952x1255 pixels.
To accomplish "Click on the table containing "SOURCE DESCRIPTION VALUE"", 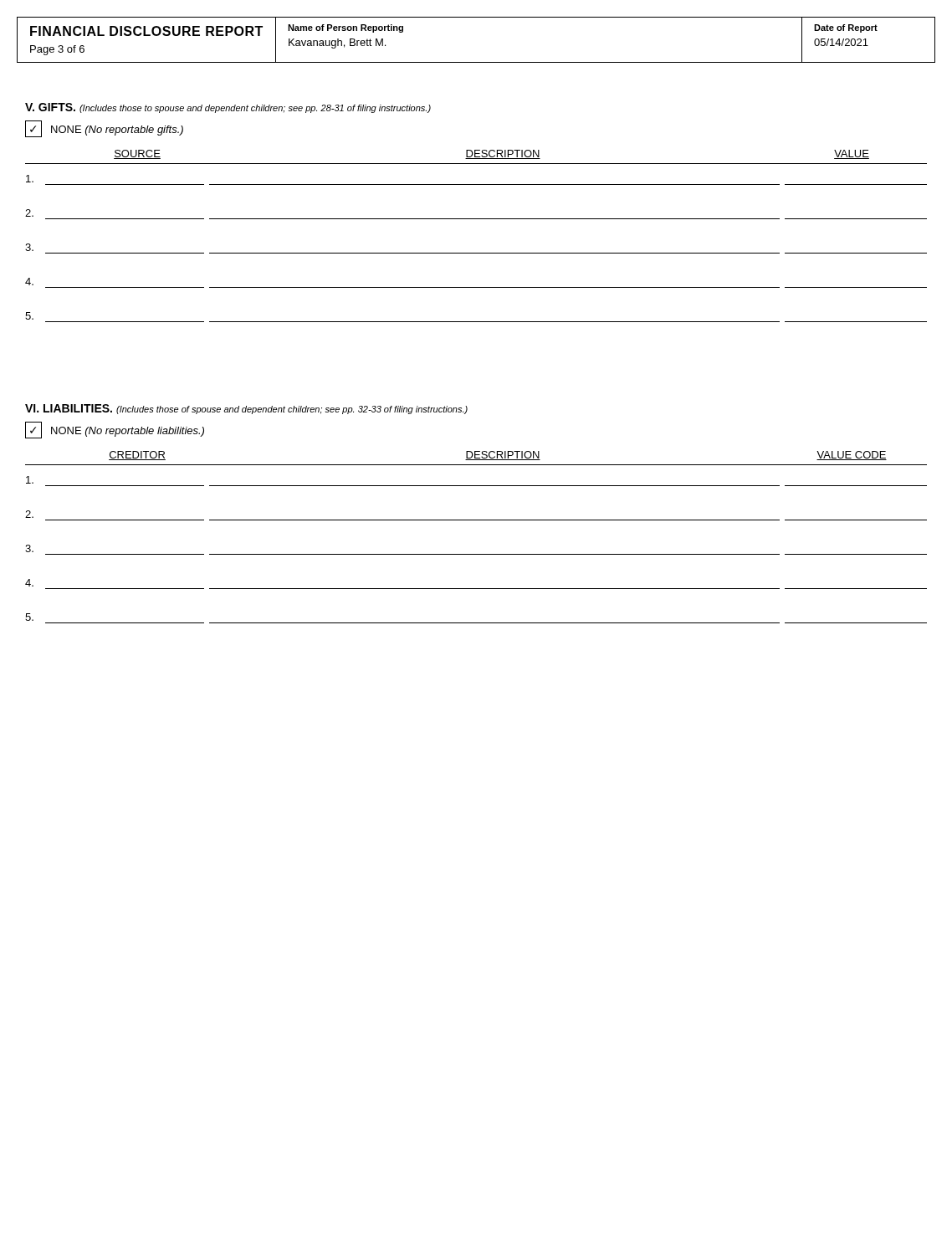I will pos(476,236).
